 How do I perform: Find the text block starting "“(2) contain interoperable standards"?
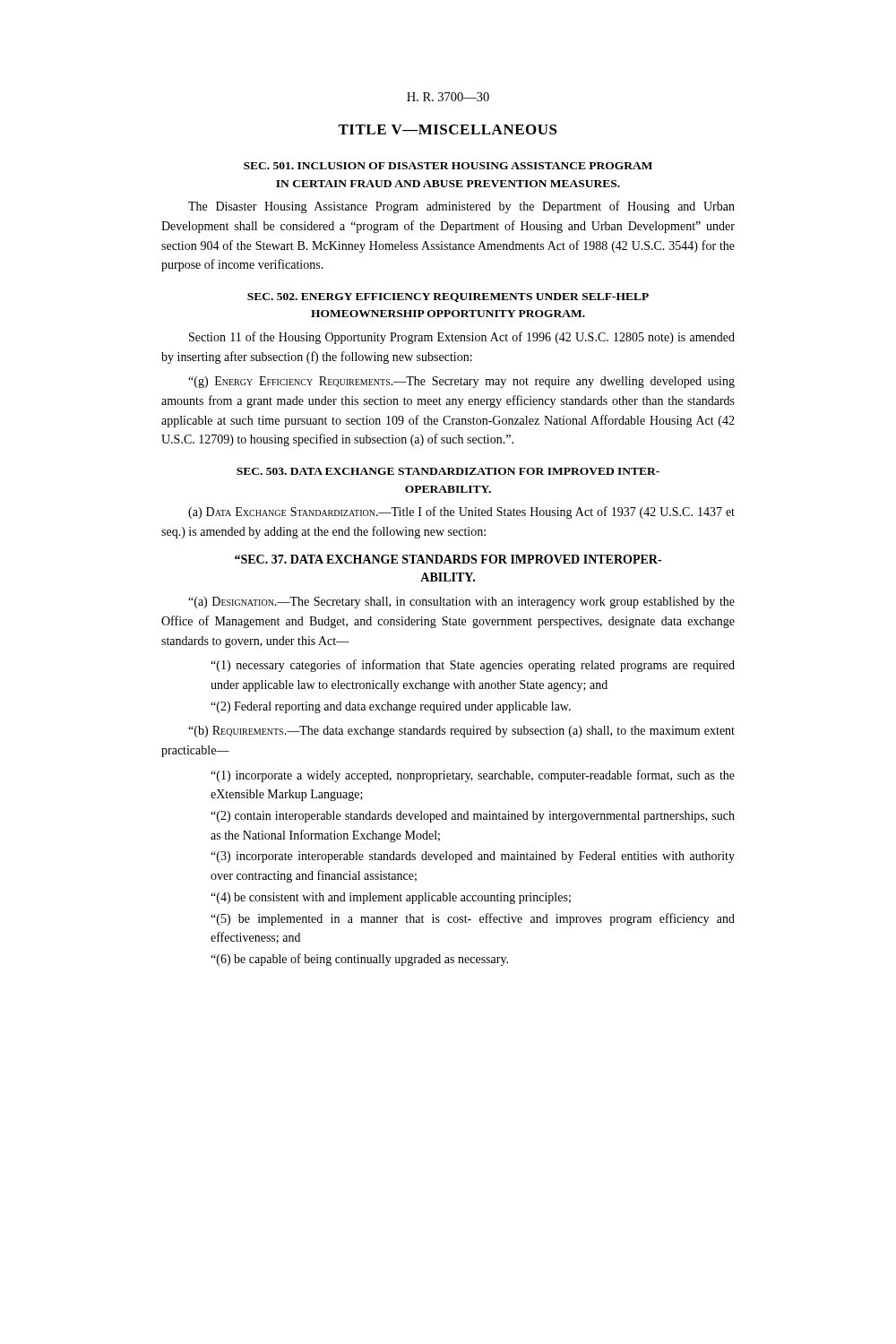473,826
